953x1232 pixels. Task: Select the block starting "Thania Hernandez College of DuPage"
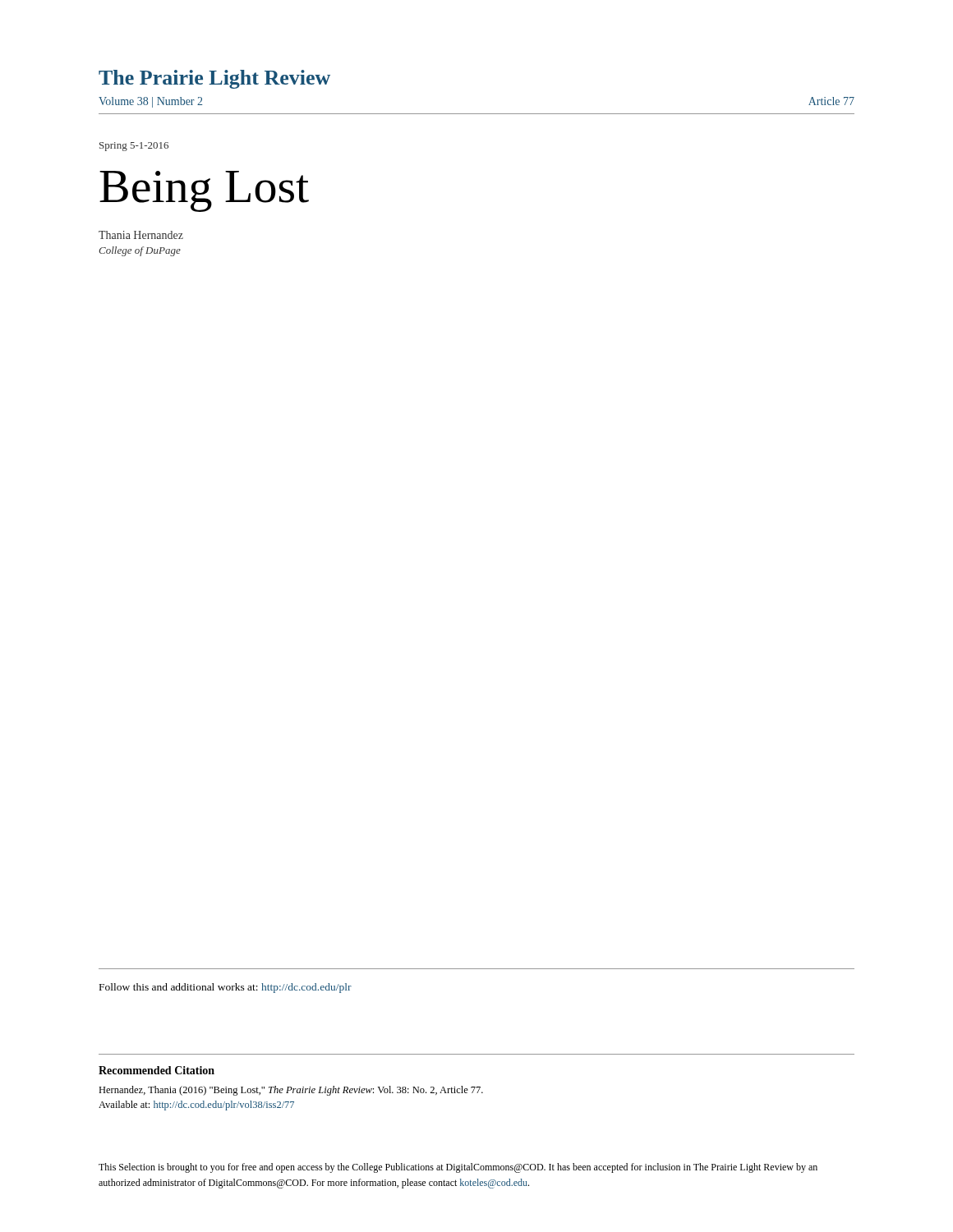141,235
